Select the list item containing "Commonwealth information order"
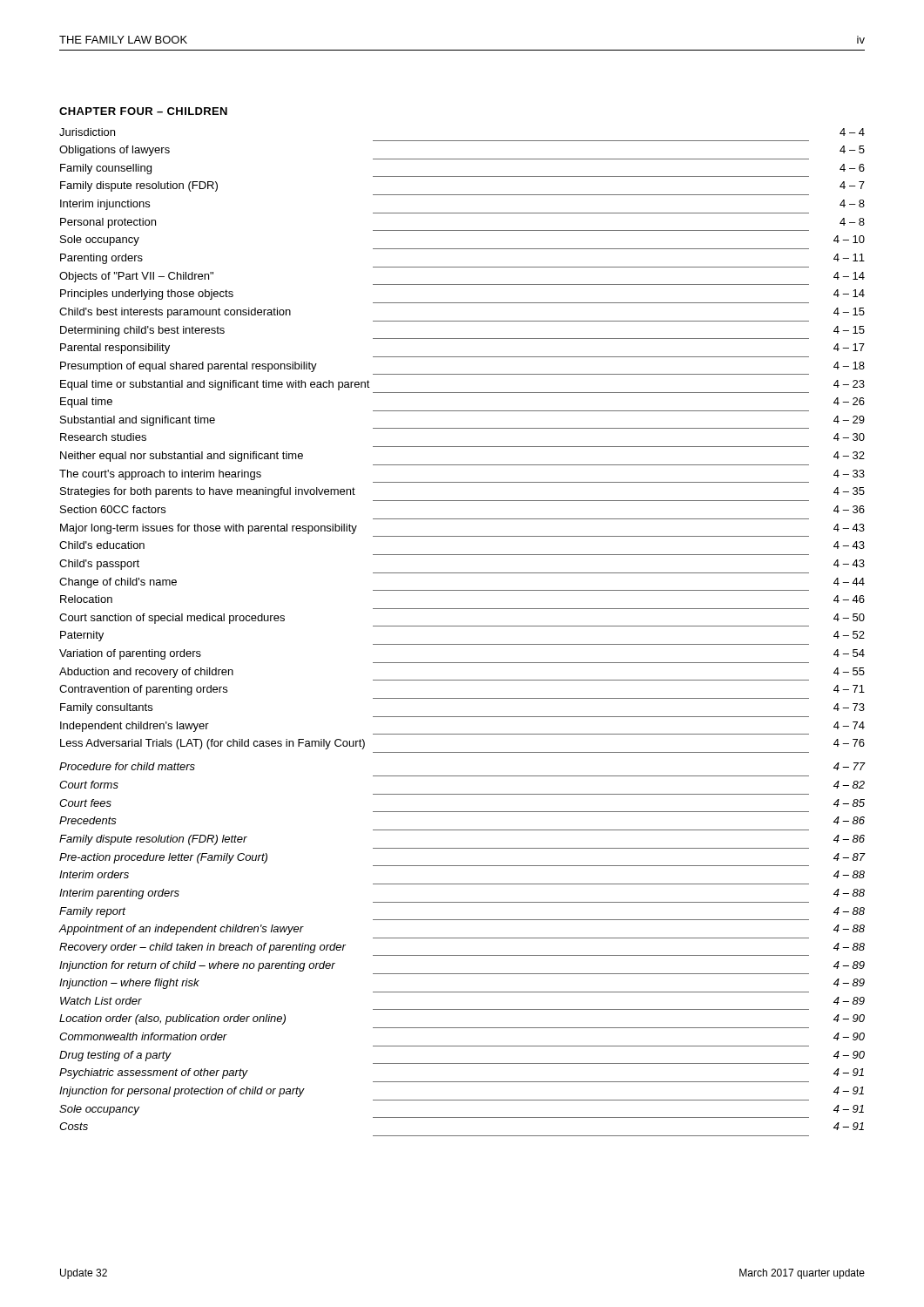924x1307 pixels. (143, 1037)
